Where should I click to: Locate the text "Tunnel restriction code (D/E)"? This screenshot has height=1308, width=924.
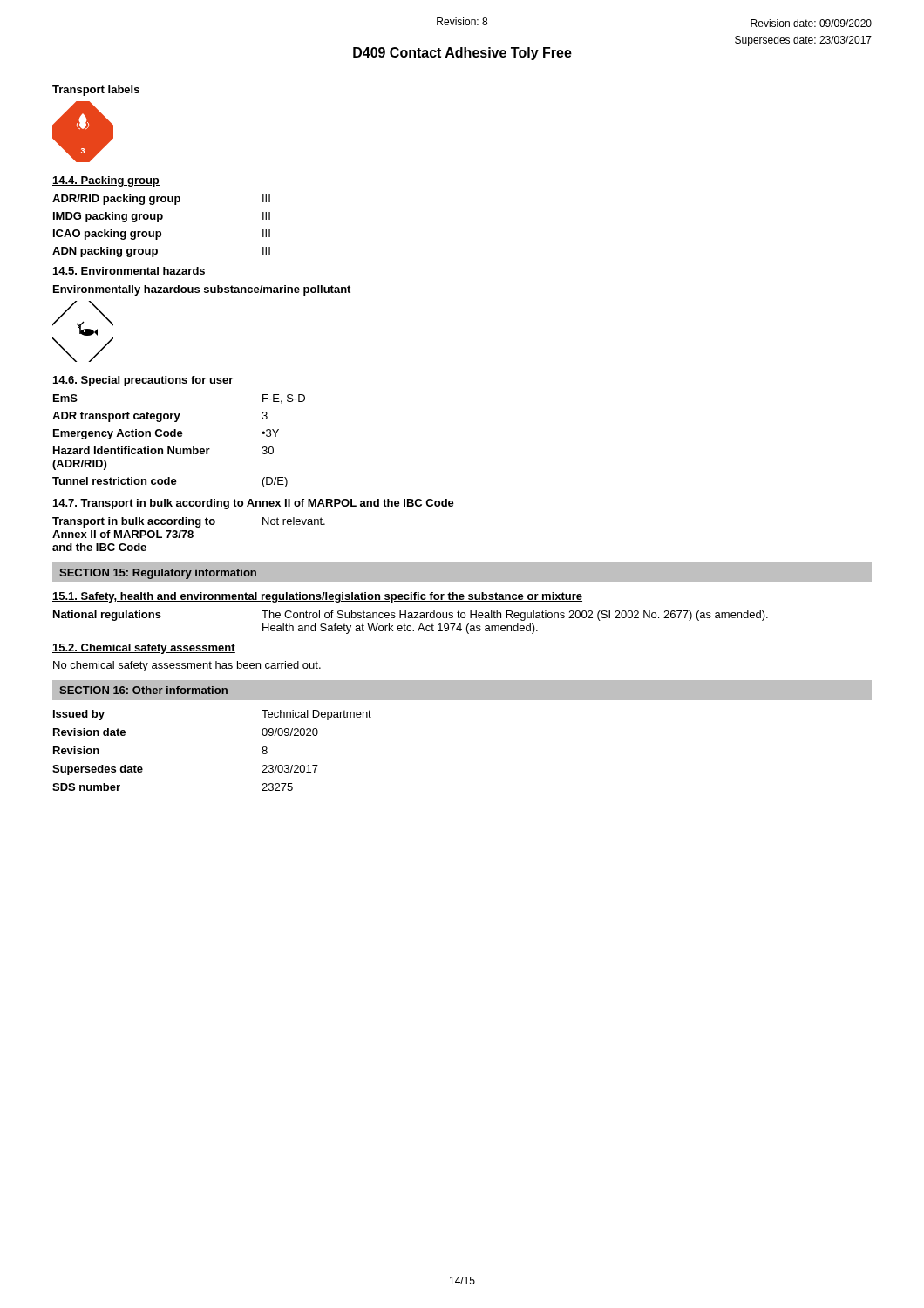170,481
